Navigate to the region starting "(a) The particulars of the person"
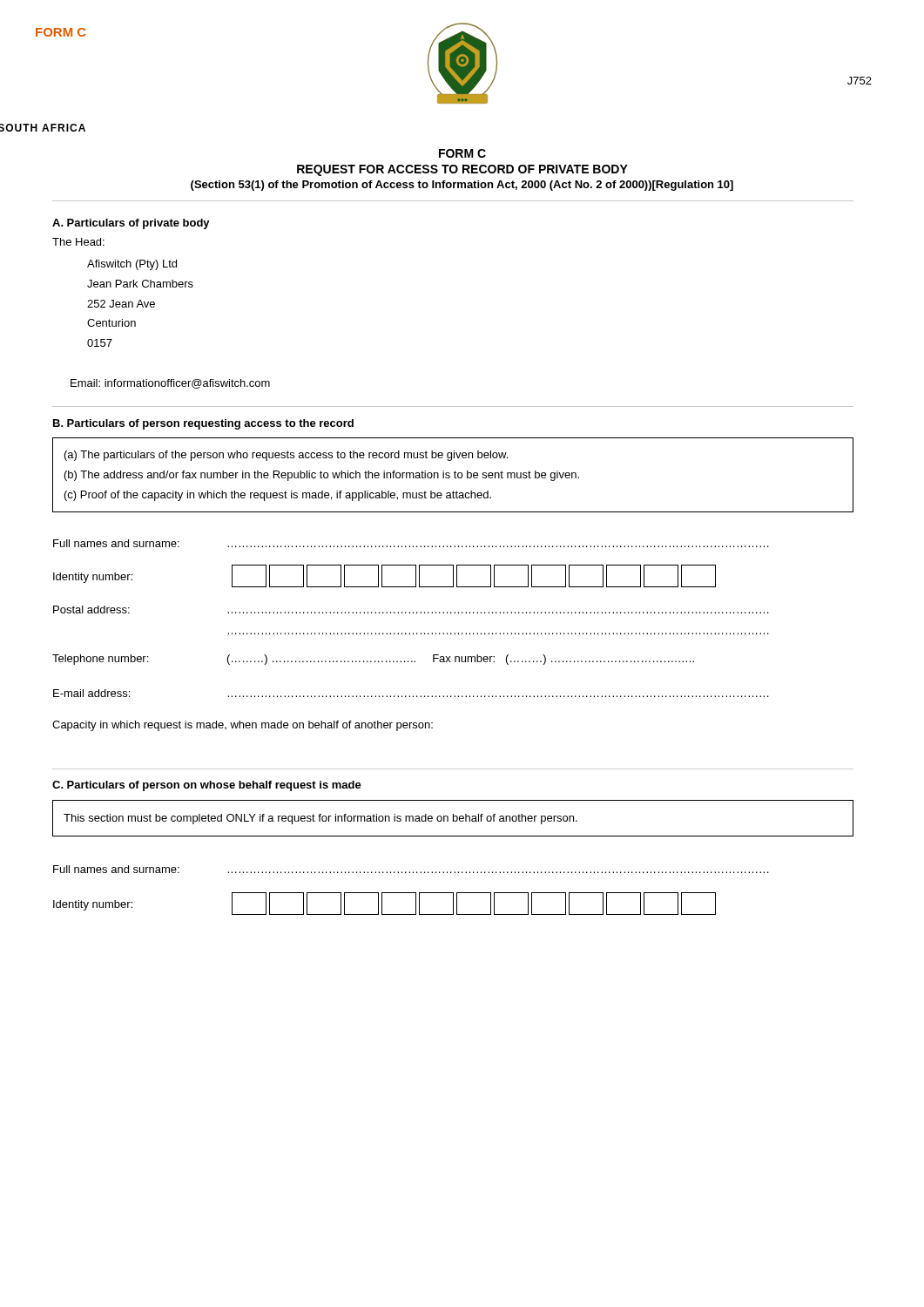 [x=322, y=474]
